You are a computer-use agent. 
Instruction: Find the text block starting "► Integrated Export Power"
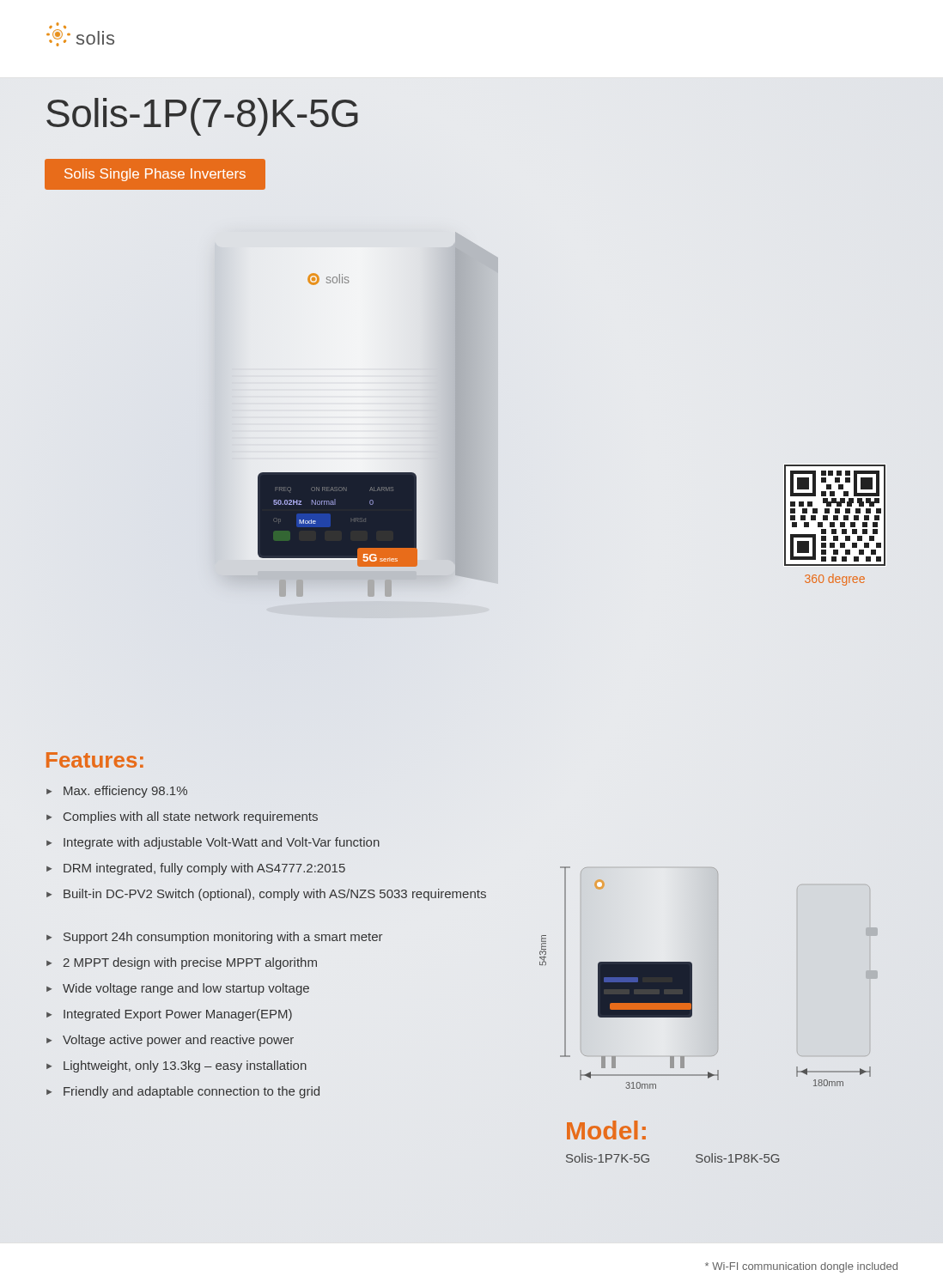click(x=169, y=1014)
